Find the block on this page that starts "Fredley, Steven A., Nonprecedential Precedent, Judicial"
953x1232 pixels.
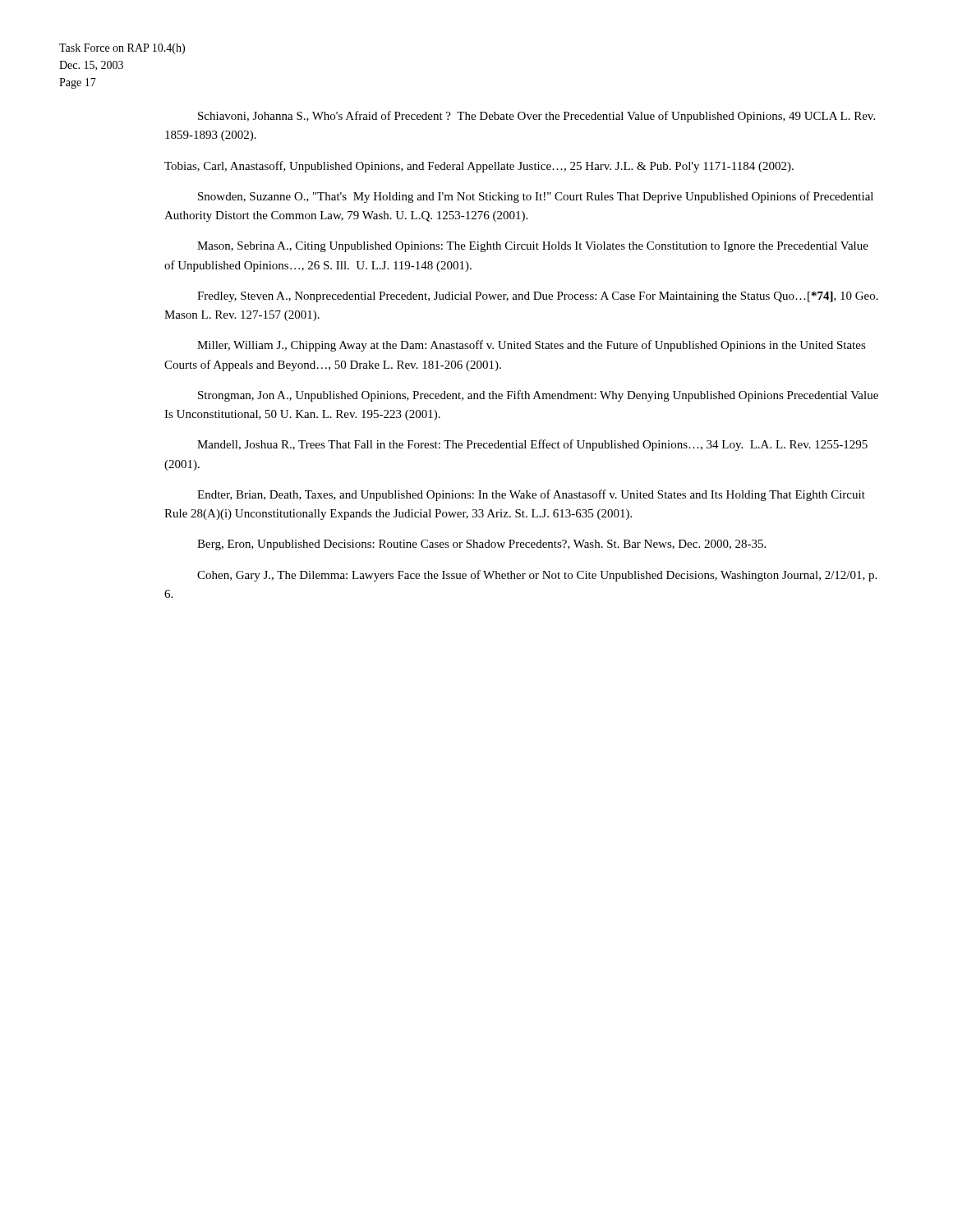(x=521, y=305)
